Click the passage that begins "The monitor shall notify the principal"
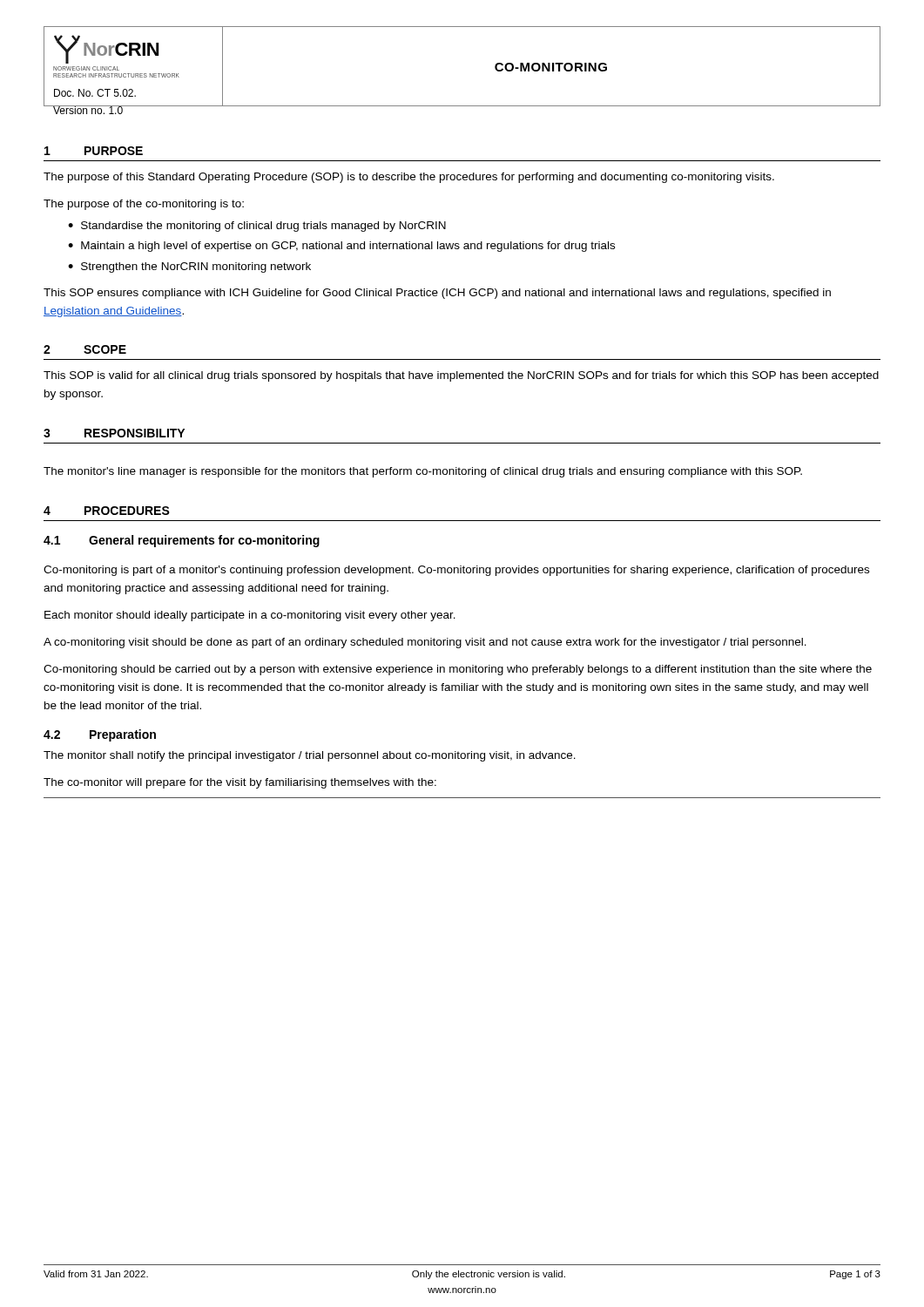924x1307 pixels. click(310, 755)
